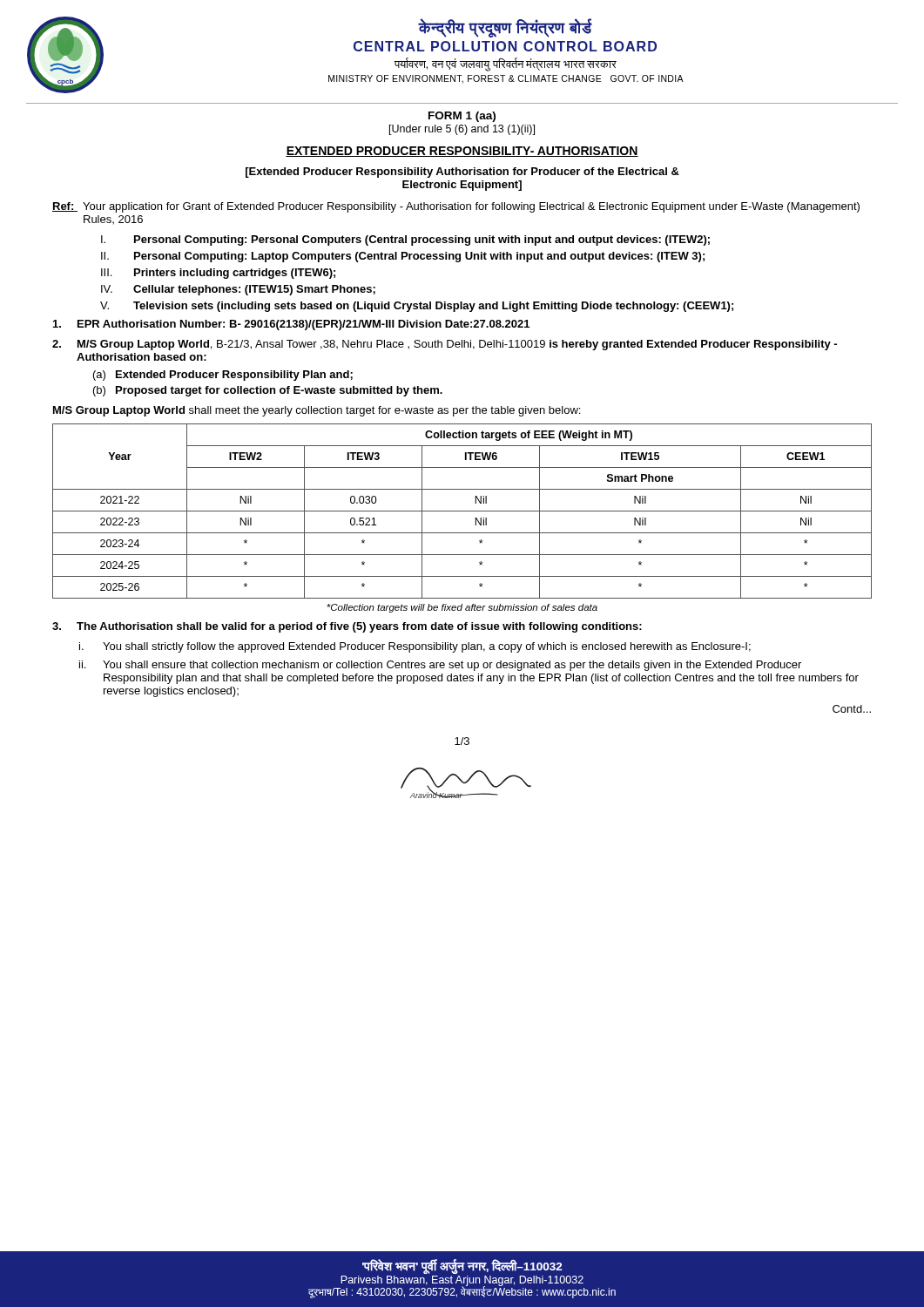This screenshot has width=924, height=1307.
Task: Point to "III. Printers including cartridges (ITEW6);"
Action: tap(218, 274)
